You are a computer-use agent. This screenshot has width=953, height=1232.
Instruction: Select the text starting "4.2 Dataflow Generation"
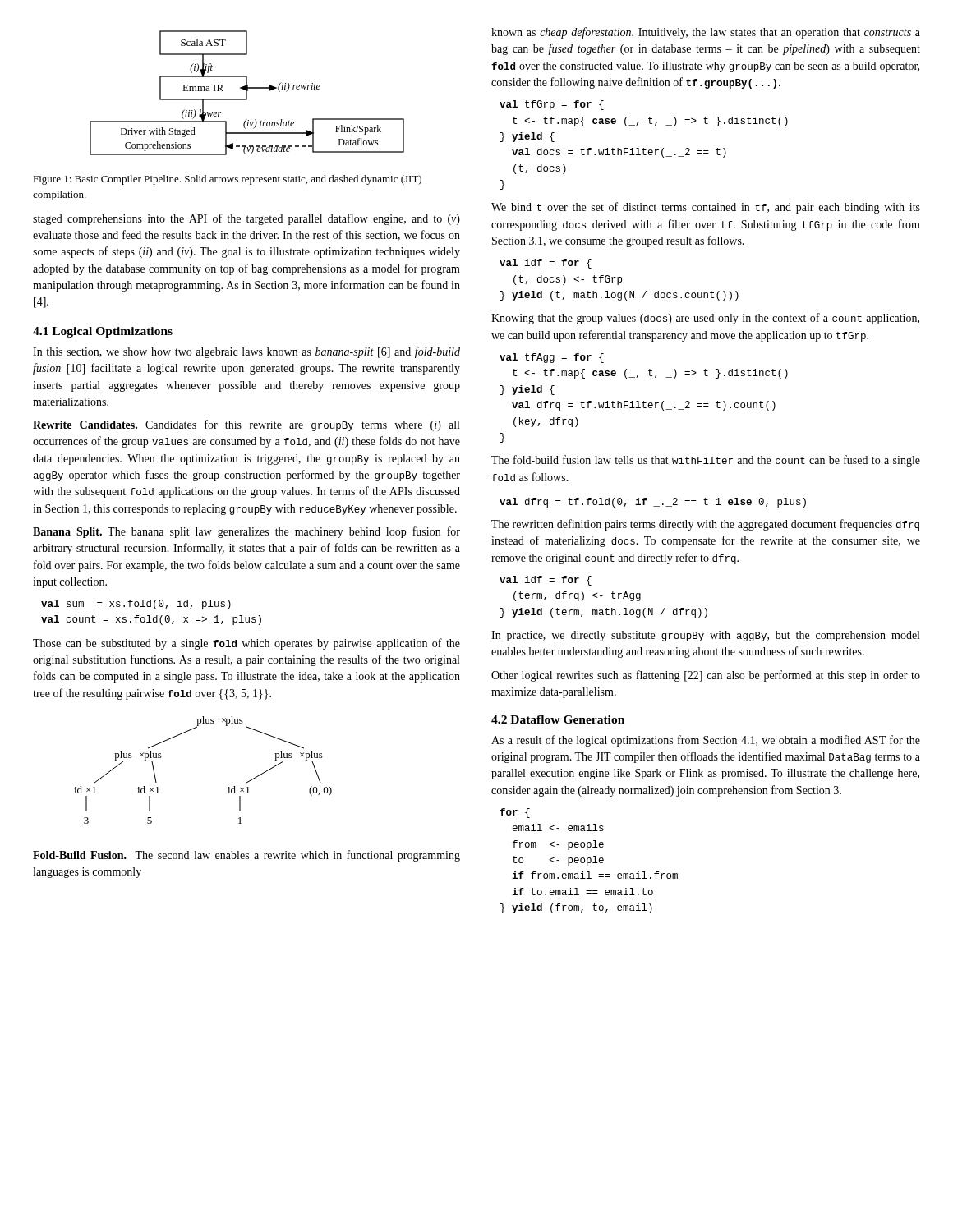[x=558, y=719]
